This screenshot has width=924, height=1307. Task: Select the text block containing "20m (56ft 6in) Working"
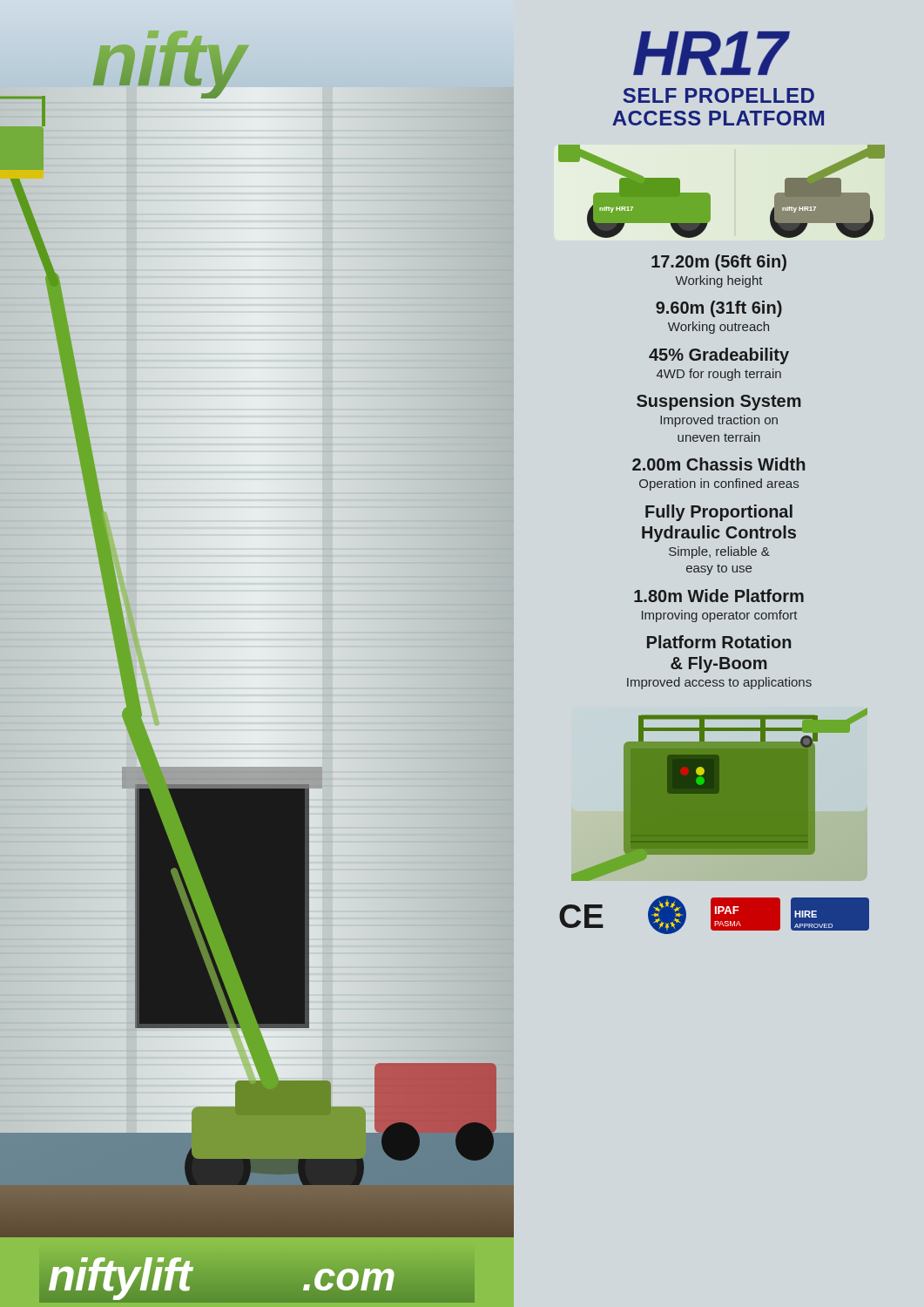coord(719,270)
